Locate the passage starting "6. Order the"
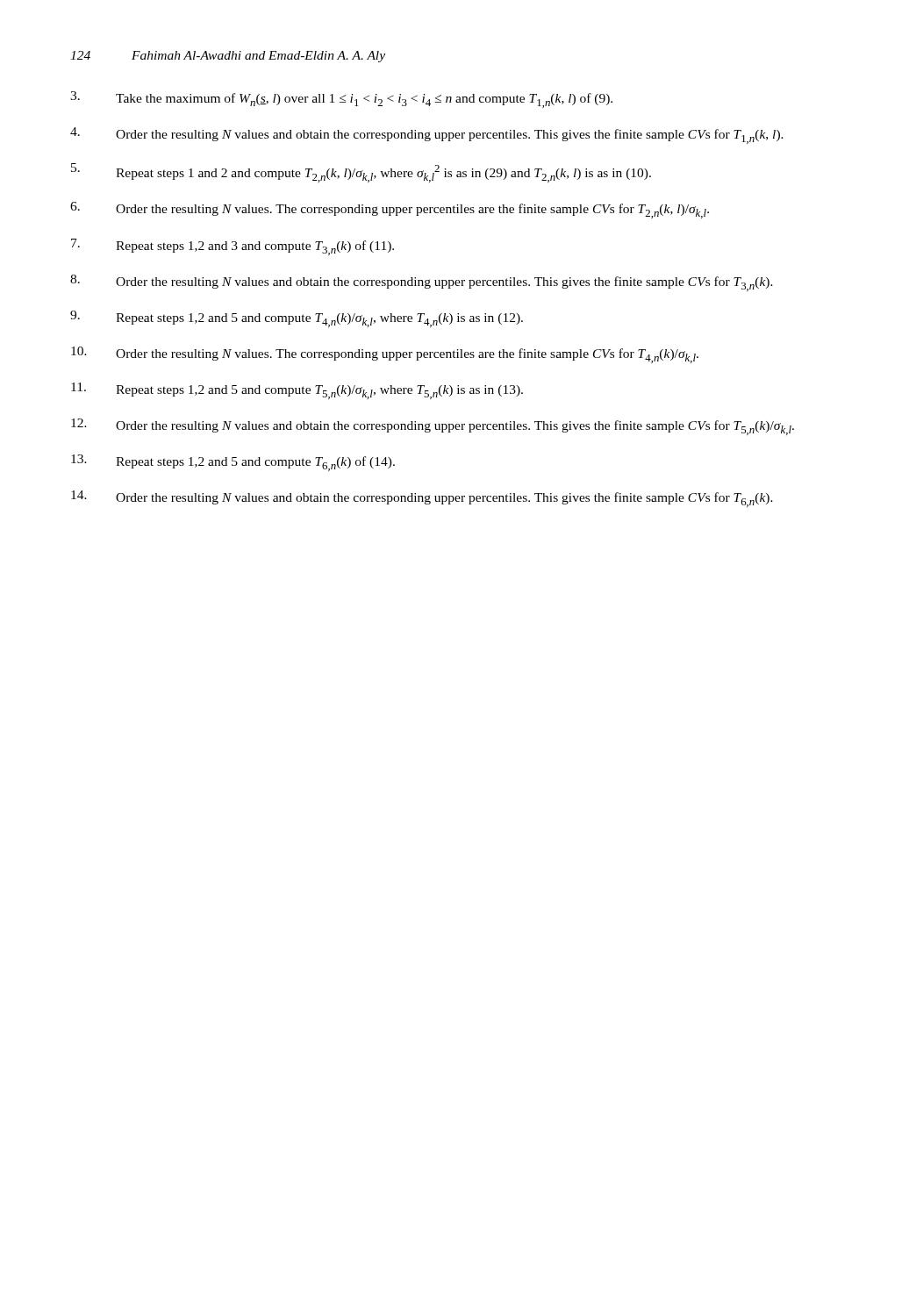The width and height of the screenshot is (916, 1316). tap(458, 211)
